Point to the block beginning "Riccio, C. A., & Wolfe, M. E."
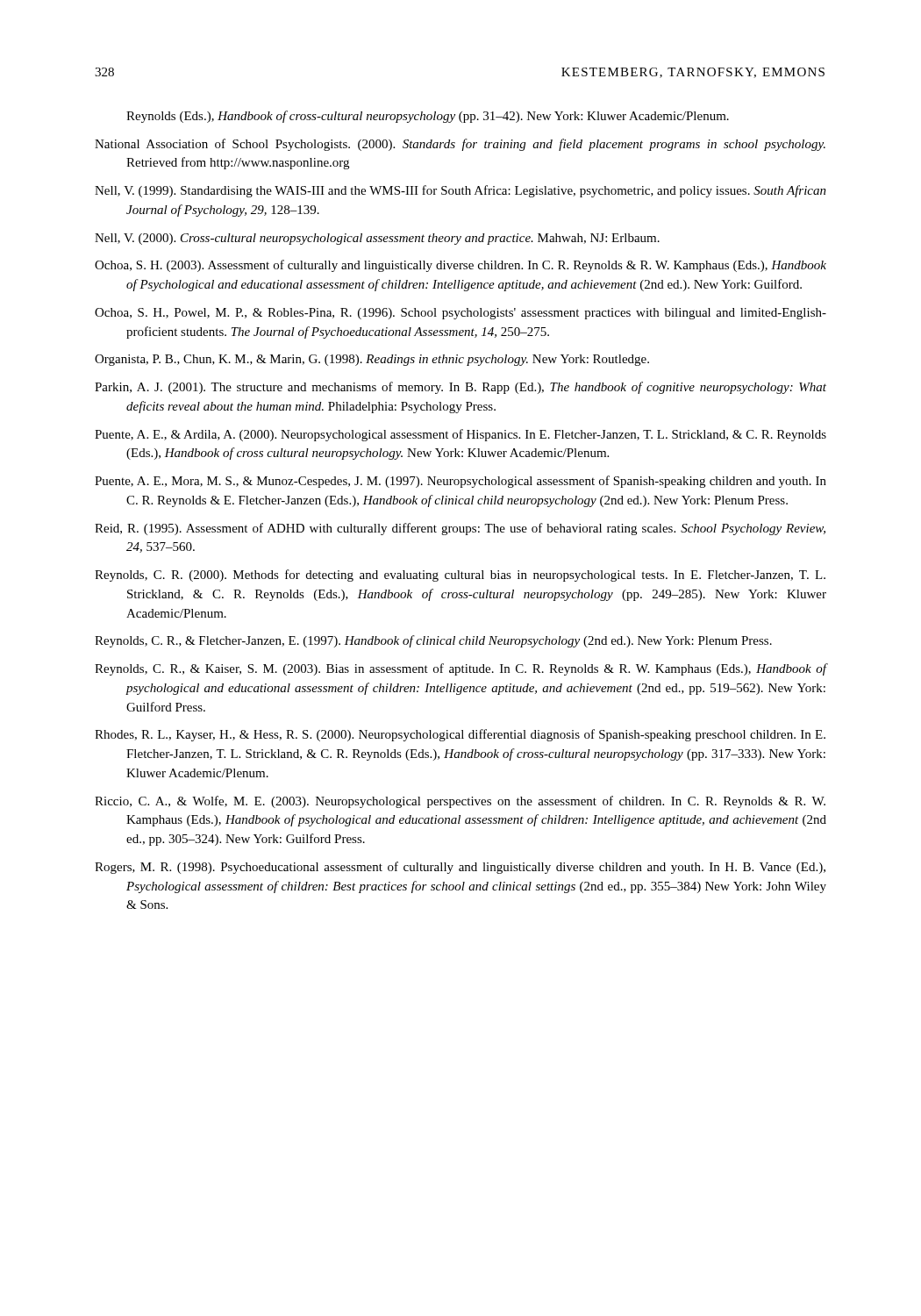This screenshot has height=1316, width=921. (x=460, y=820)
